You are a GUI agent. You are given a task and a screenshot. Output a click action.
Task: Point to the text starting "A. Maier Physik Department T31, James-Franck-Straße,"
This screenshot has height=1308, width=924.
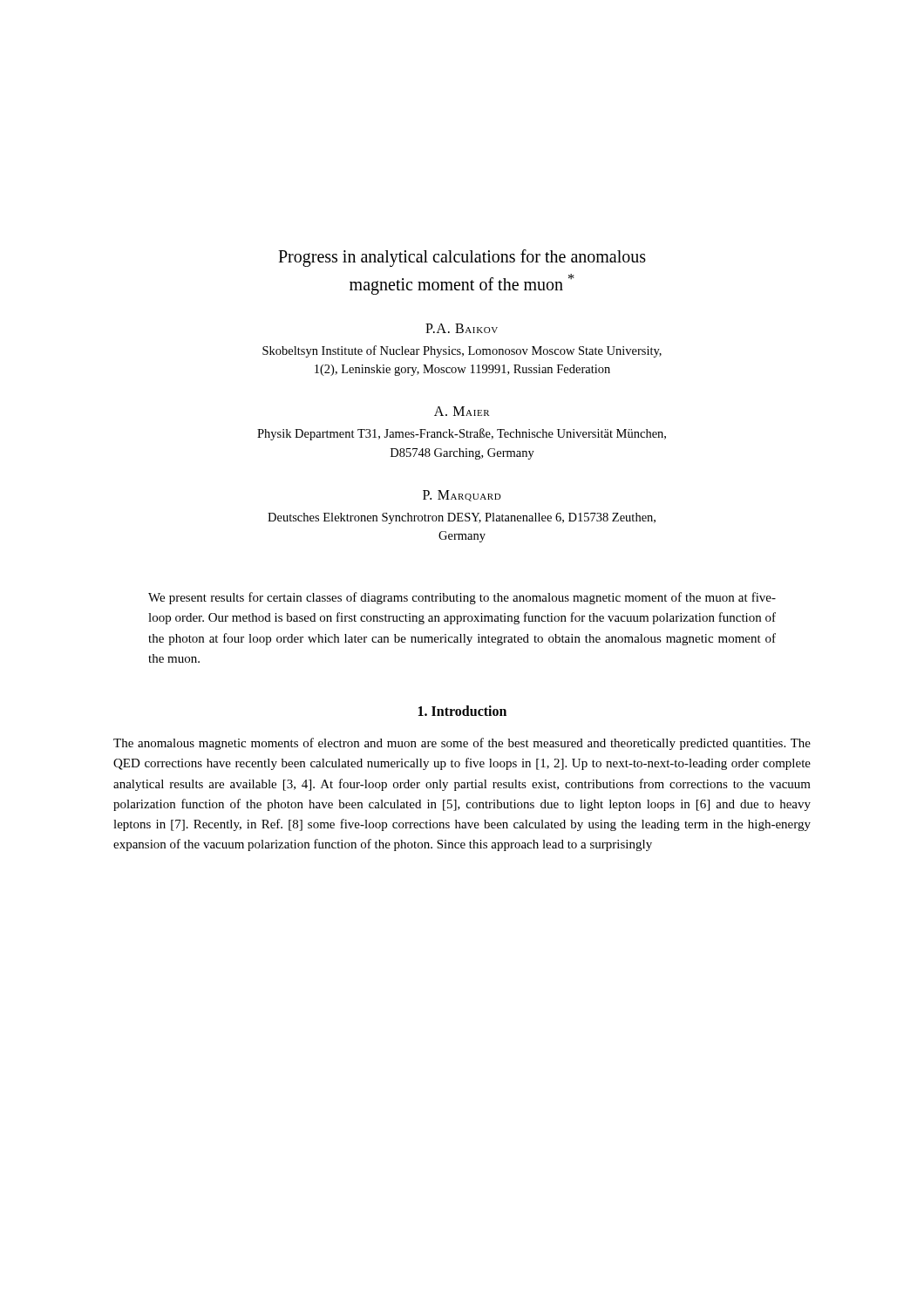462,433
